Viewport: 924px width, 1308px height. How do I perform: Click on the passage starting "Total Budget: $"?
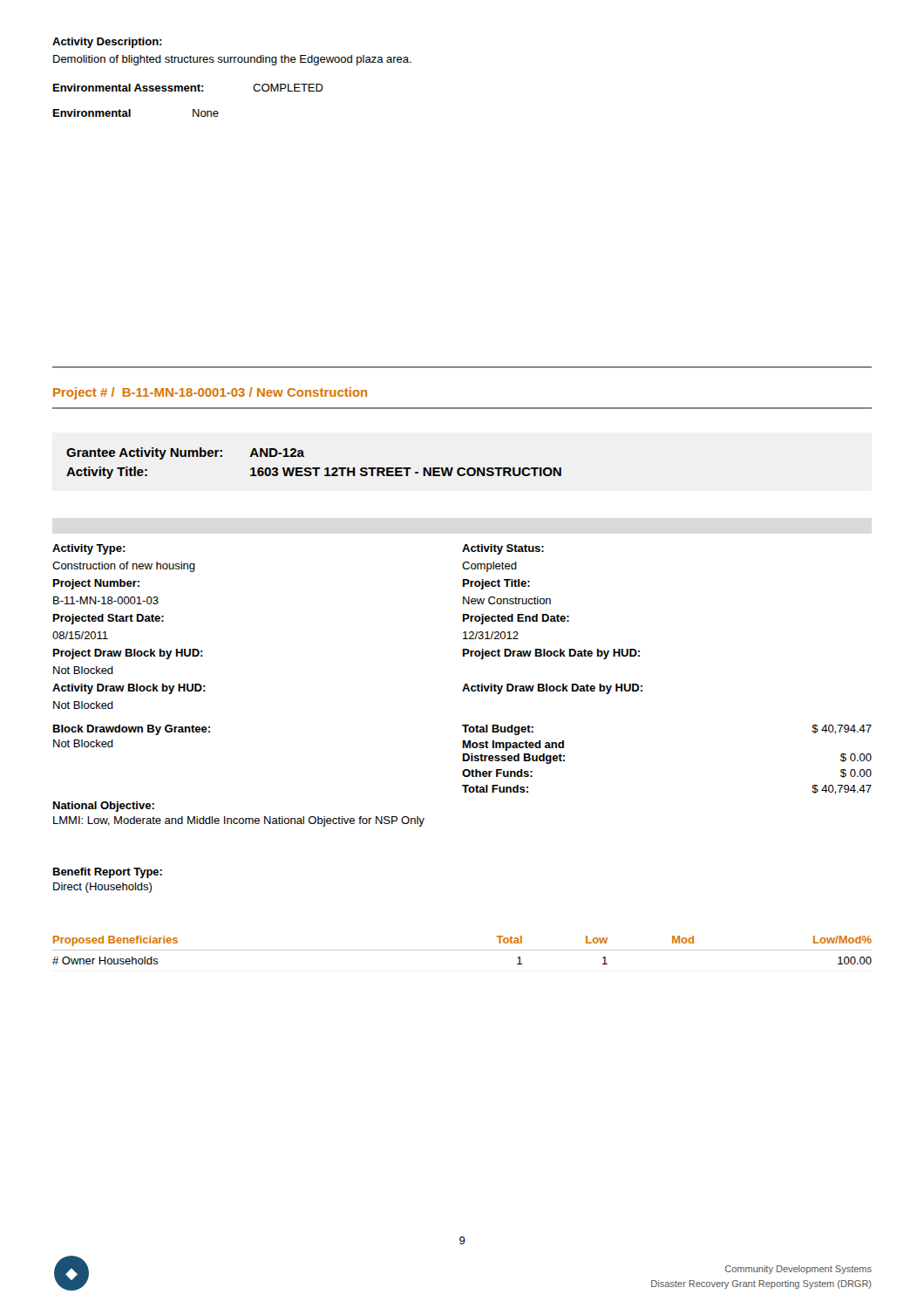512,729
